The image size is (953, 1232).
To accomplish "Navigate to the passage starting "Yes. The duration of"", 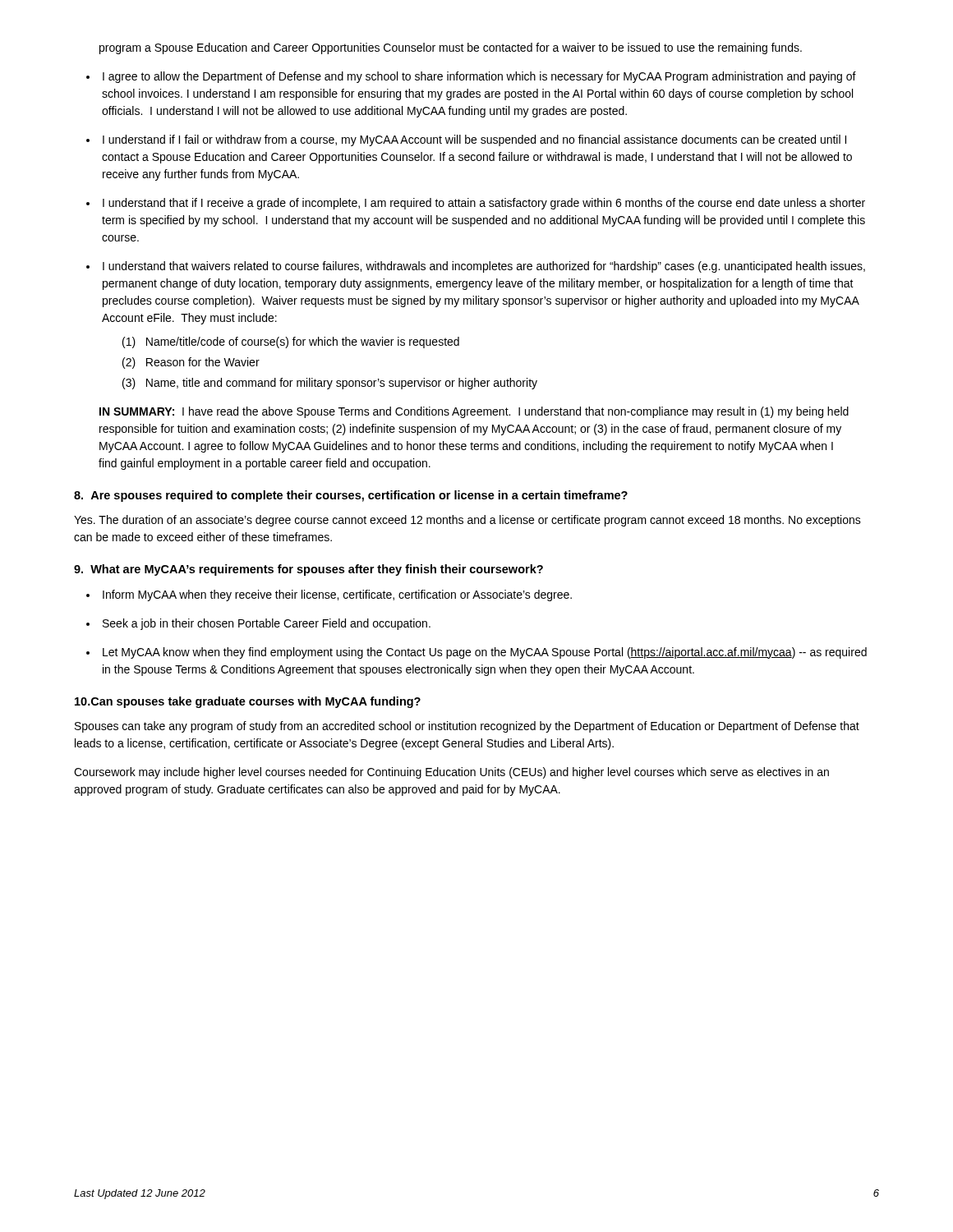I will click(467, 529).
